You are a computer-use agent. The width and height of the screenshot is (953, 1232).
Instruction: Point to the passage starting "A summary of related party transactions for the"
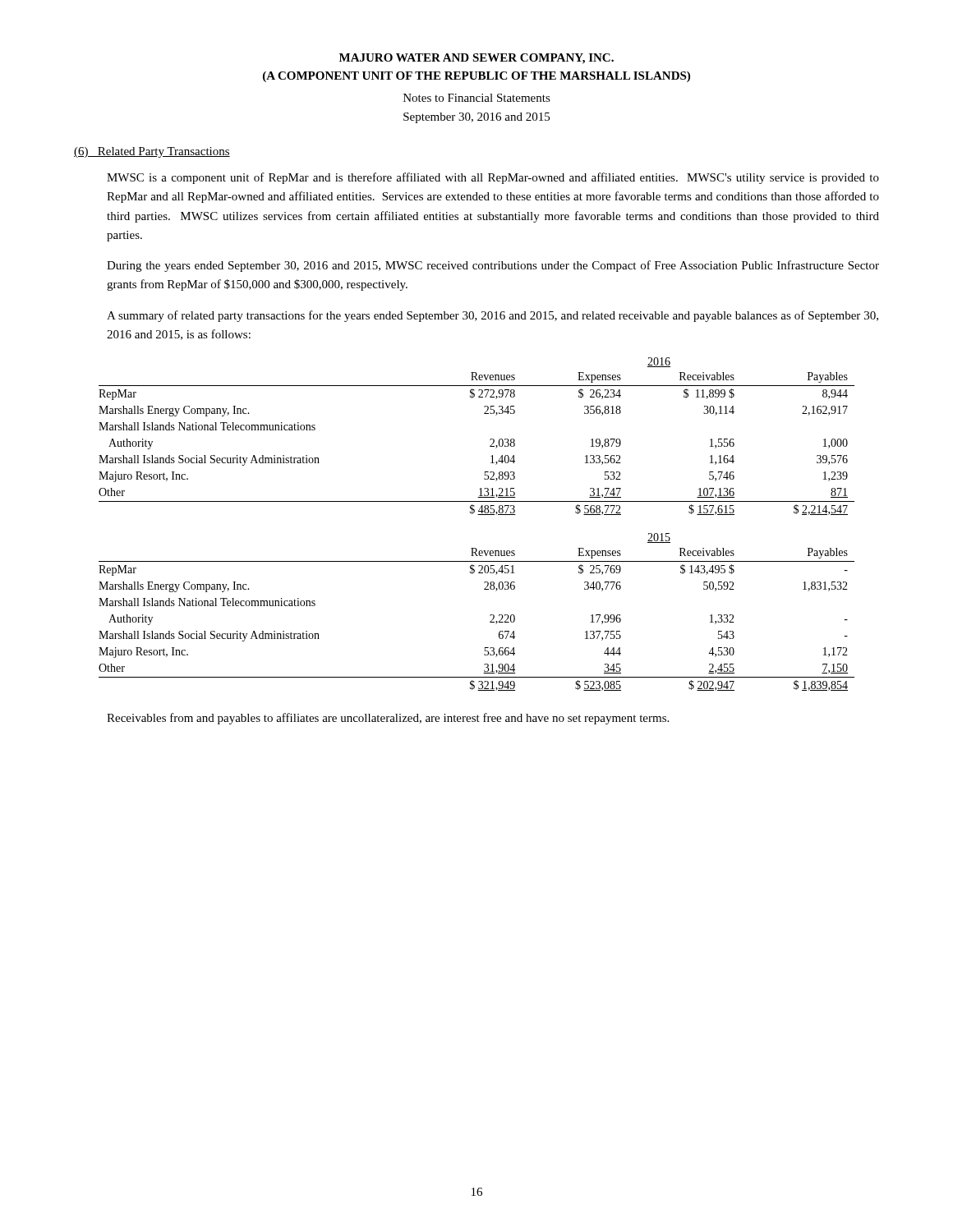493,325
